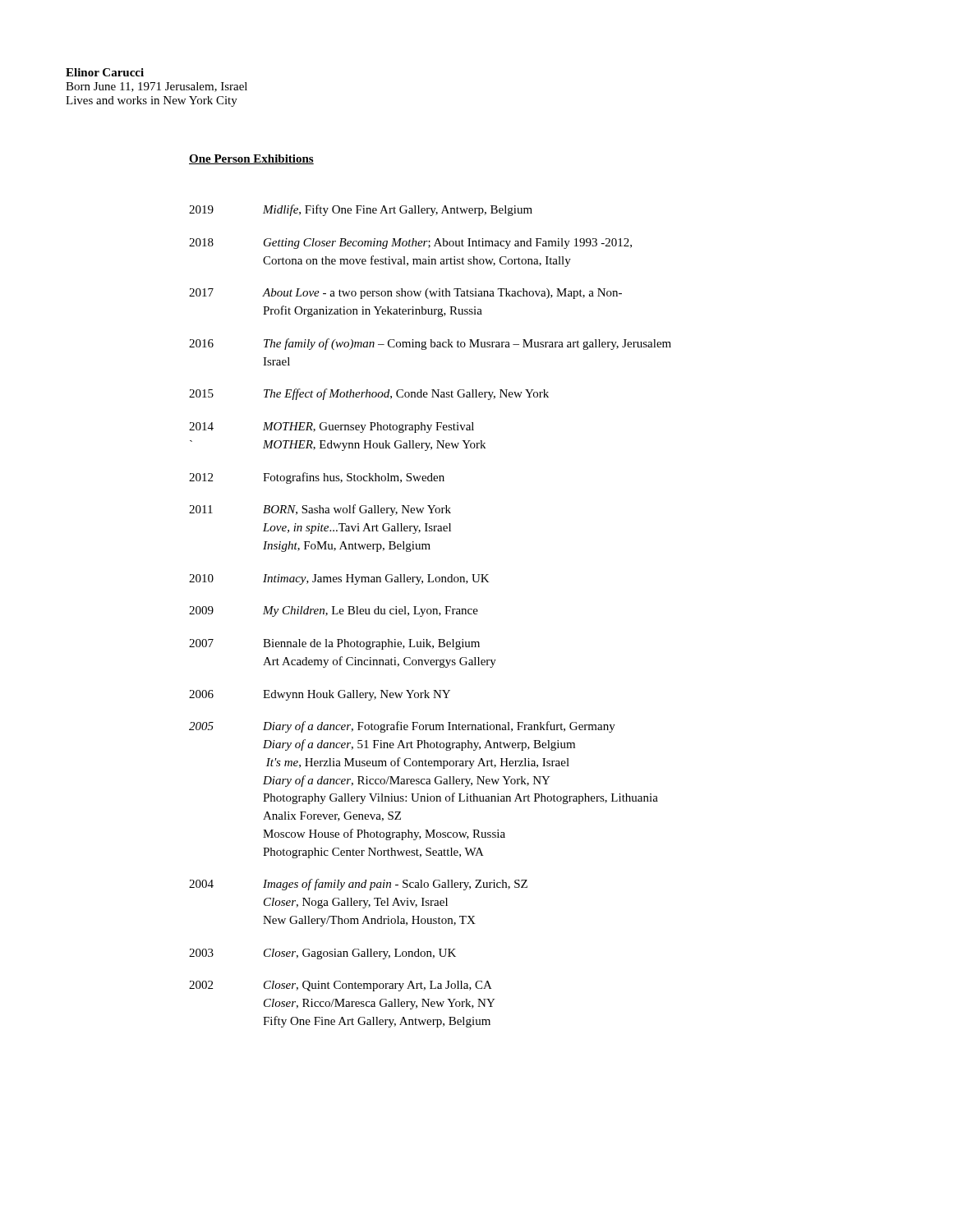953x1232 pixels.
Task: Where is the passage that starts "2003 Closer, Gagosian Gallery,"?
Action: tap(322, 954)
